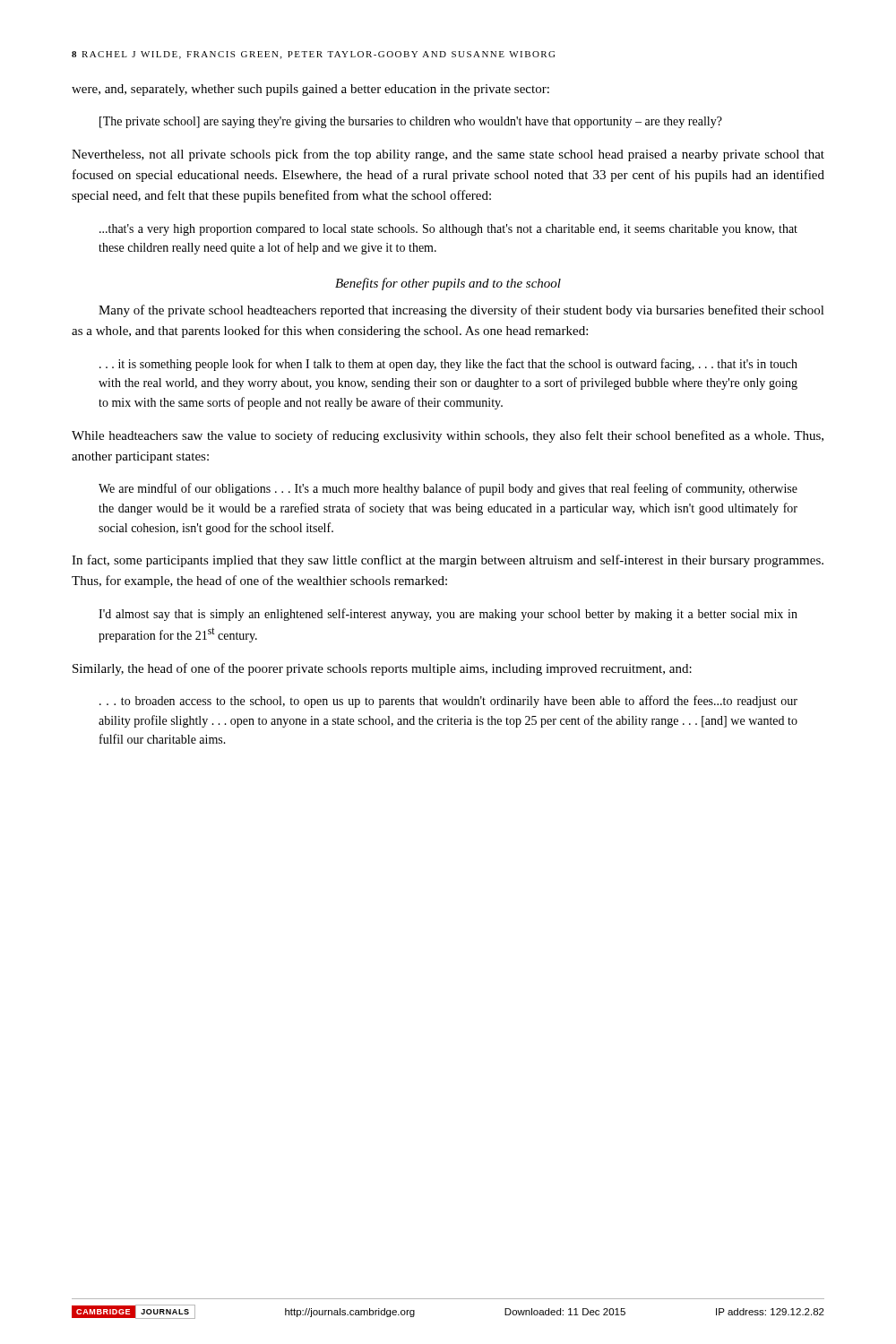Click the section header that begins "Benefits for other pupils and to"

(448, 283)
